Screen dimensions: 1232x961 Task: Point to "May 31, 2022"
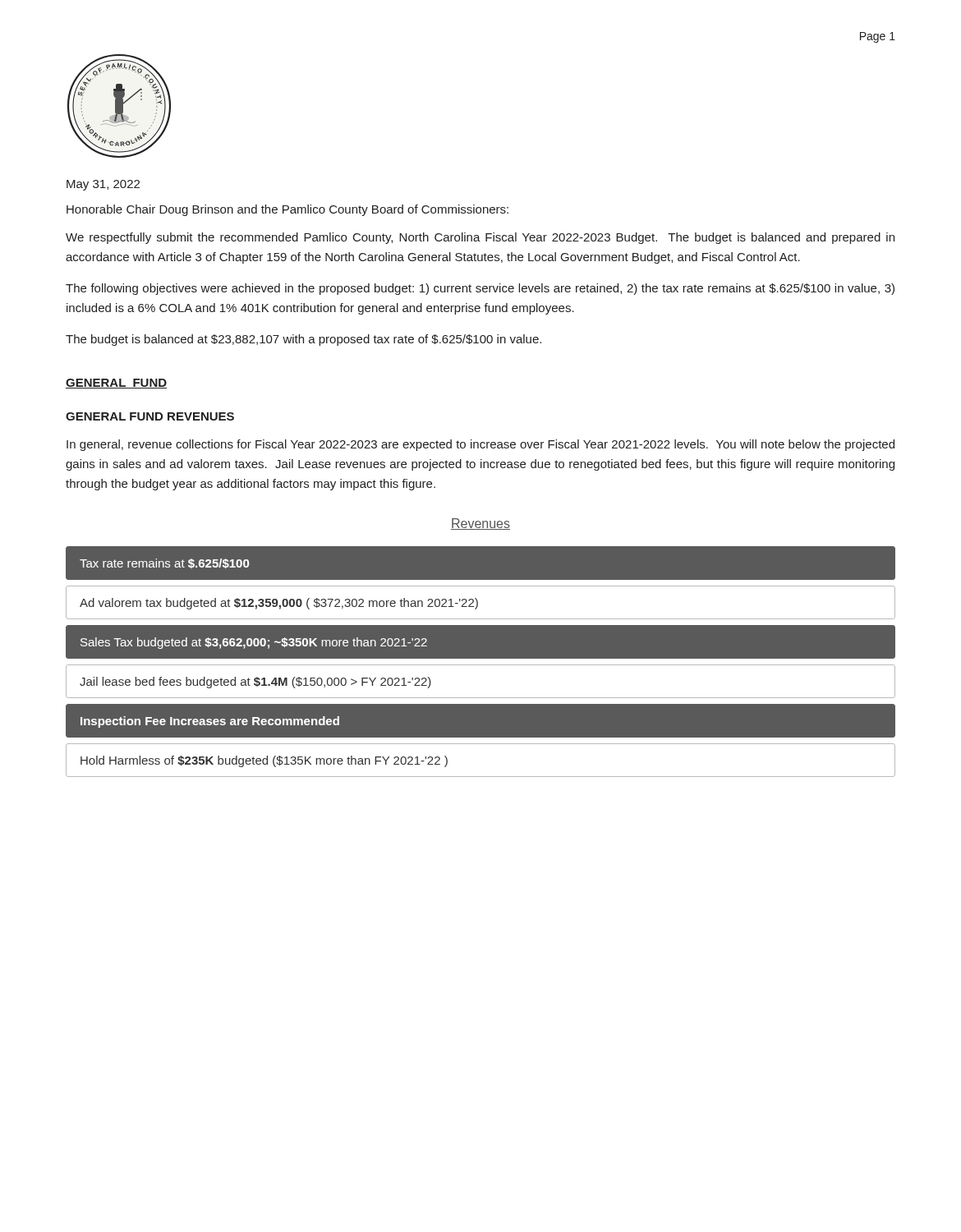pyautogui.click(x=103, y=184)
